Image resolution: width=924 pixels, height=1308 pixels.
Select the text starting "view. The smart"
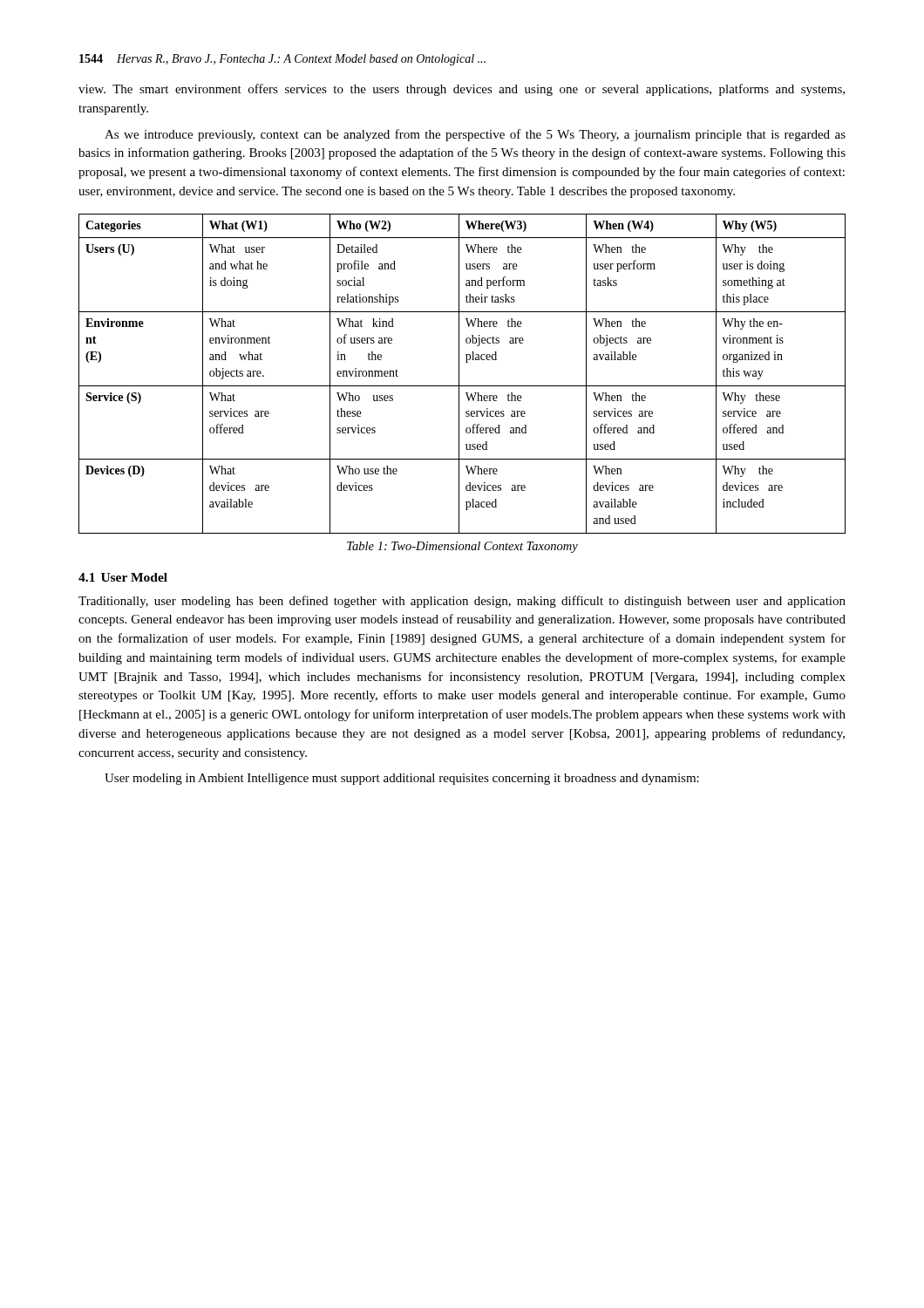[x=462, y=141]
